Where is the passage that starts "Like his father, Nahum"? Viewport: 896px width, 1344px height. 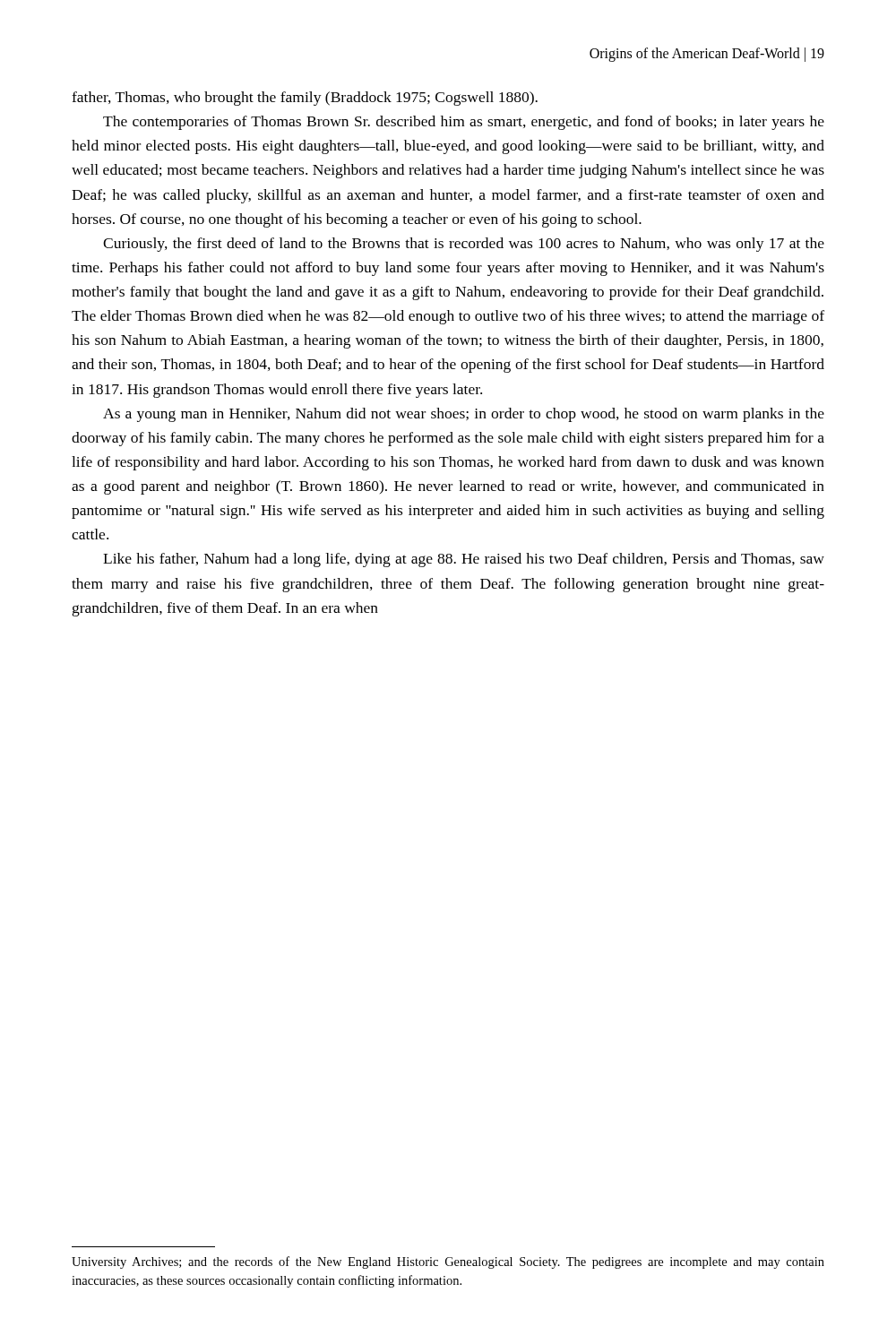point(448,583)
